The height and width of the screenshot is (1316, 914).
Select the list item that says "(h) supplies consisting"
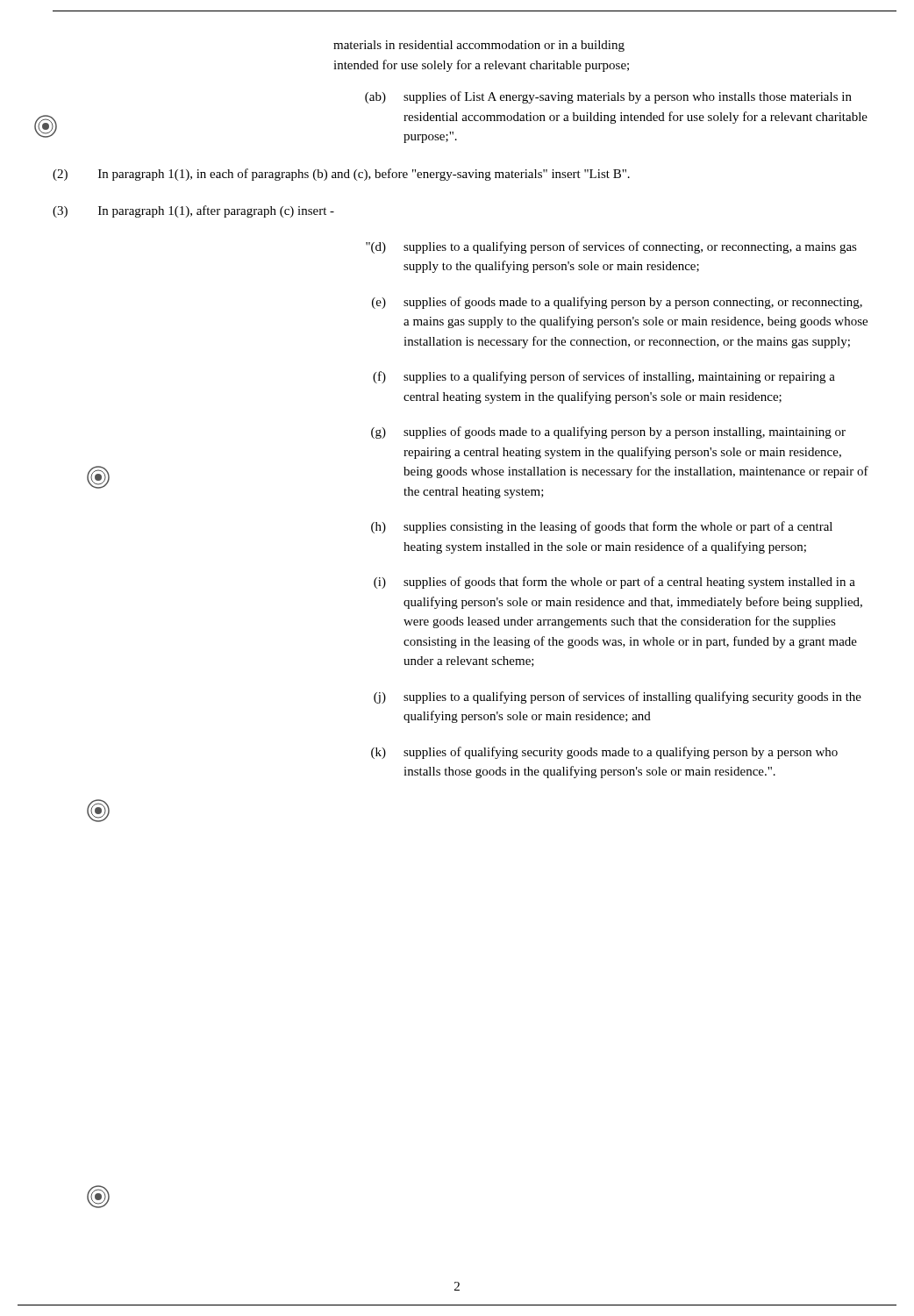point(575,537)
